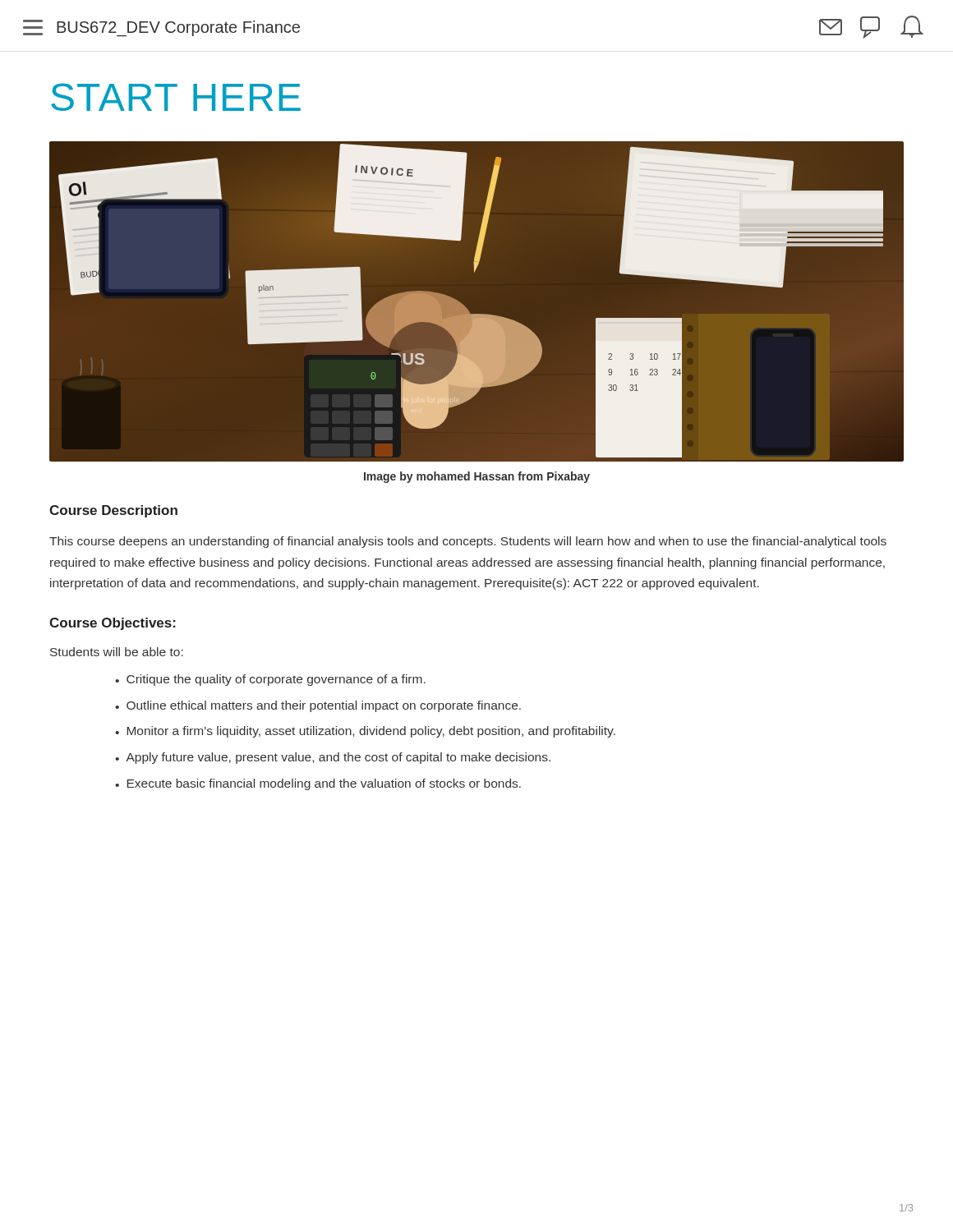Locate the text starting "• Critique the quality"
Viewport: 953px width, 1232px height.
[x=271, y=680]
